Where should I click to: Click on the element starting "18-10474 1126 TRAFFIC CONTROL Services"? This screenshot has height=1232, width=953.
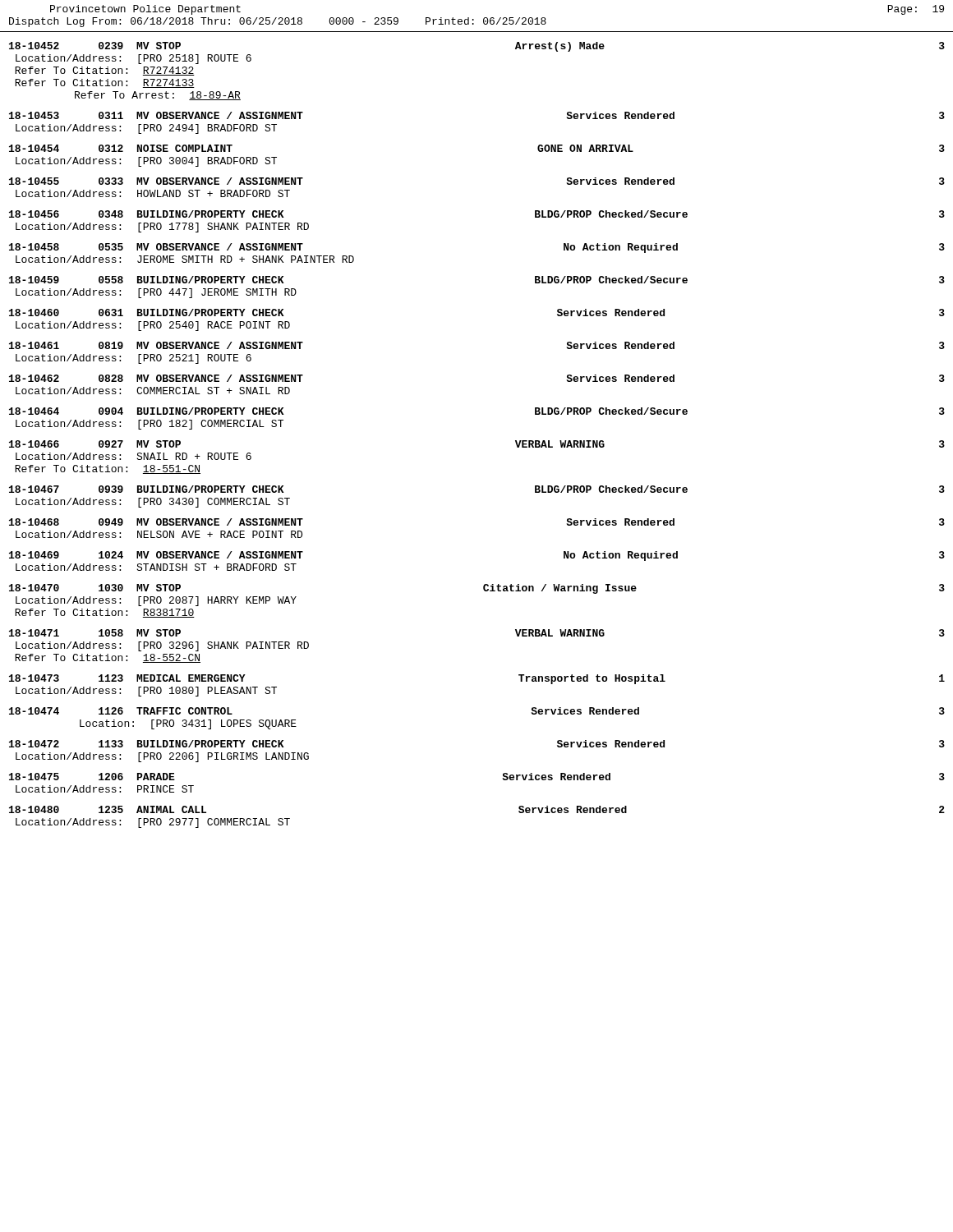[x=31, y=711]
